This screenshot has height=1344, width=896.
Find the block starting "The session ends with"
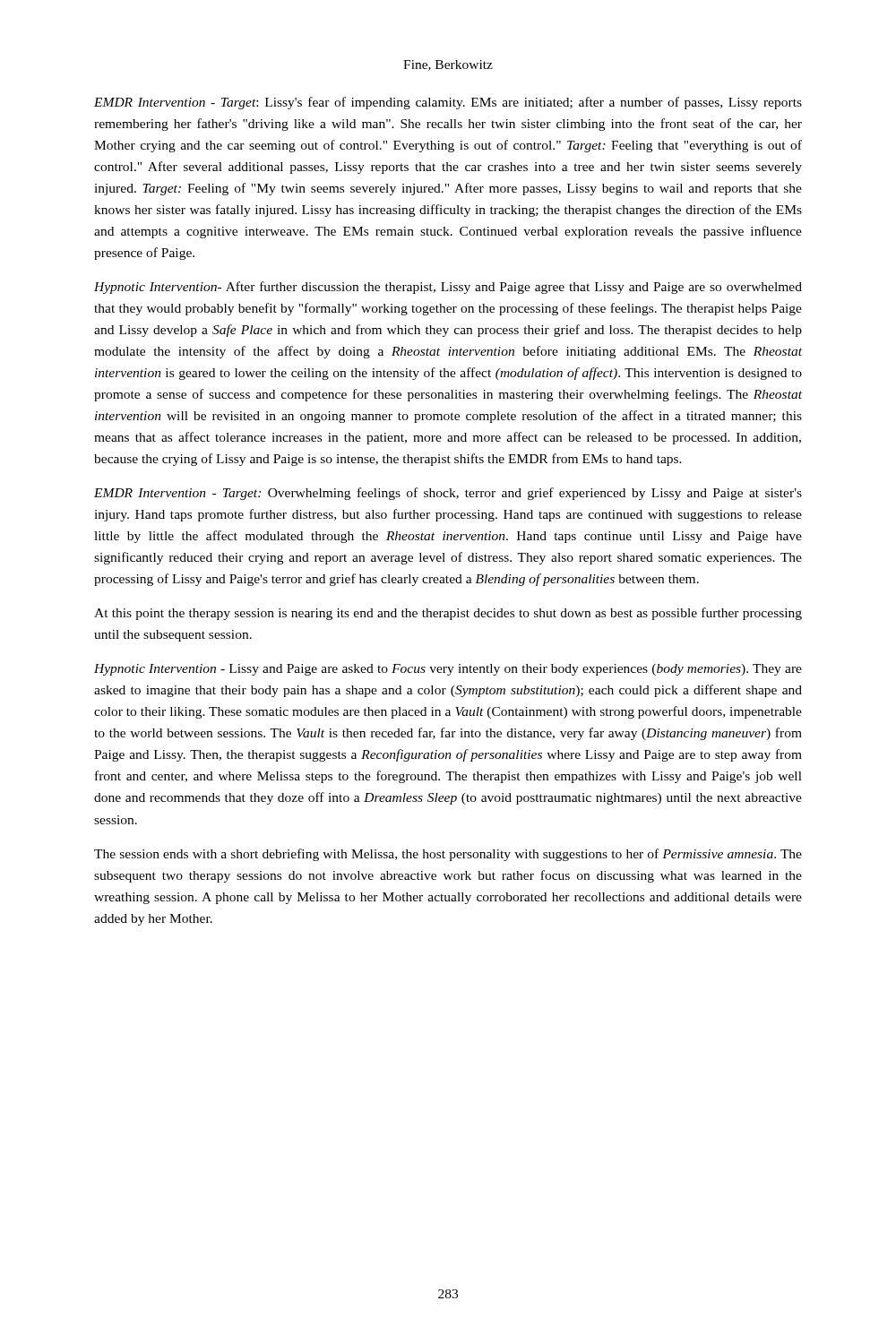448,885
